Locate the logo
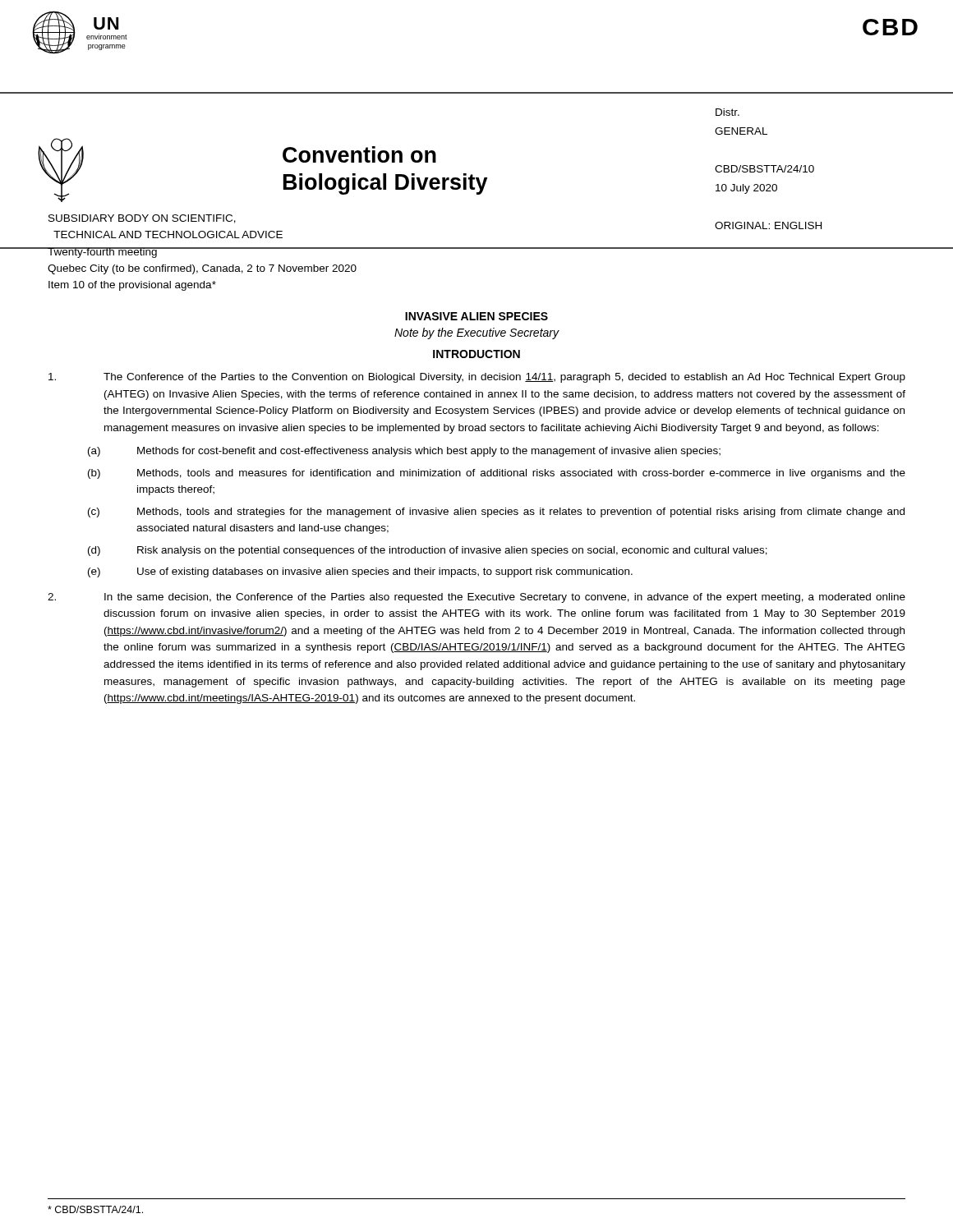 [x=79, y=32]
